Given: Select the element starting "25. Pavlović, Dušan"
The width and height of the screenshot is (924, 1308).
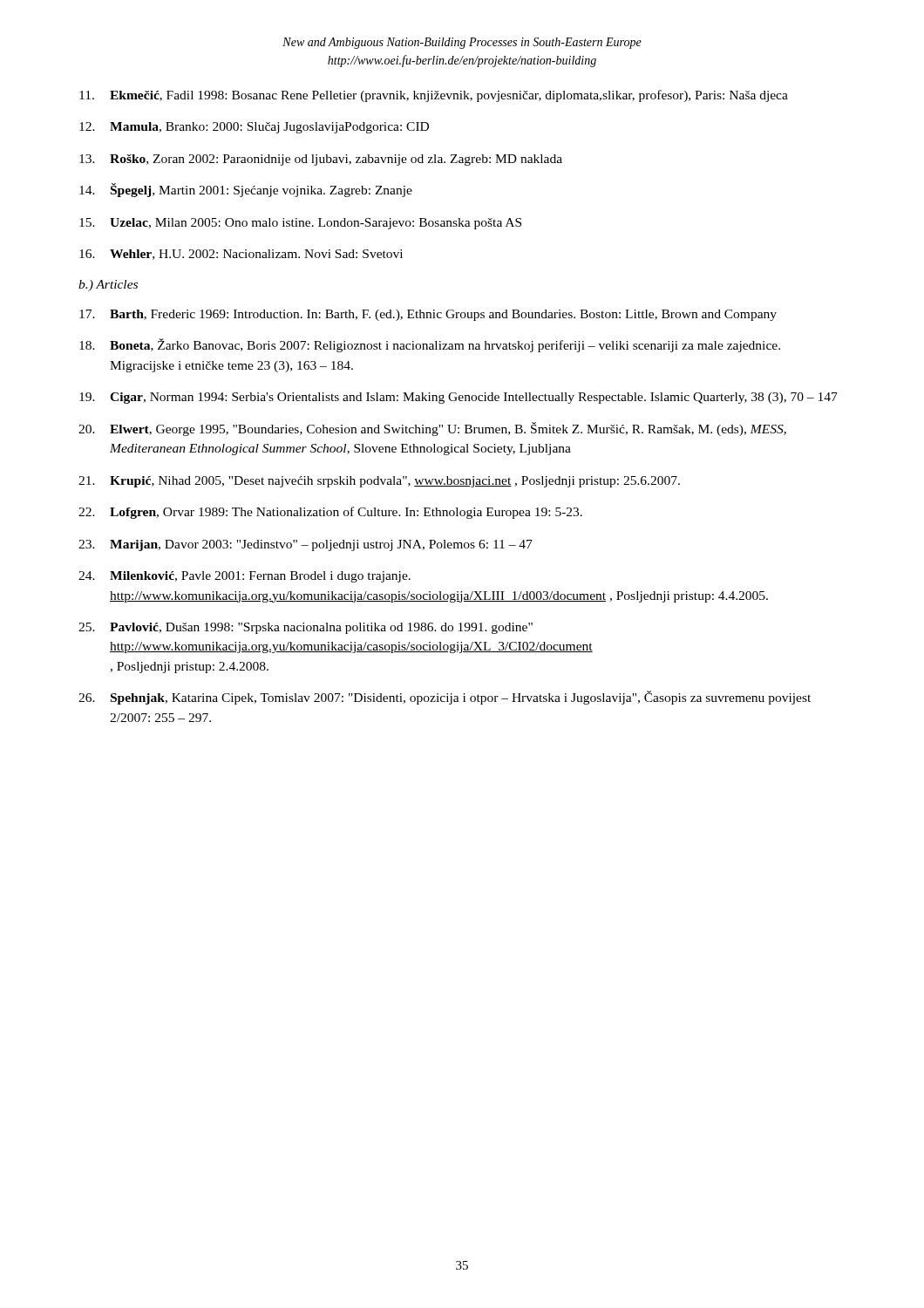Looking at the screenshot, I should pos(462,647).
